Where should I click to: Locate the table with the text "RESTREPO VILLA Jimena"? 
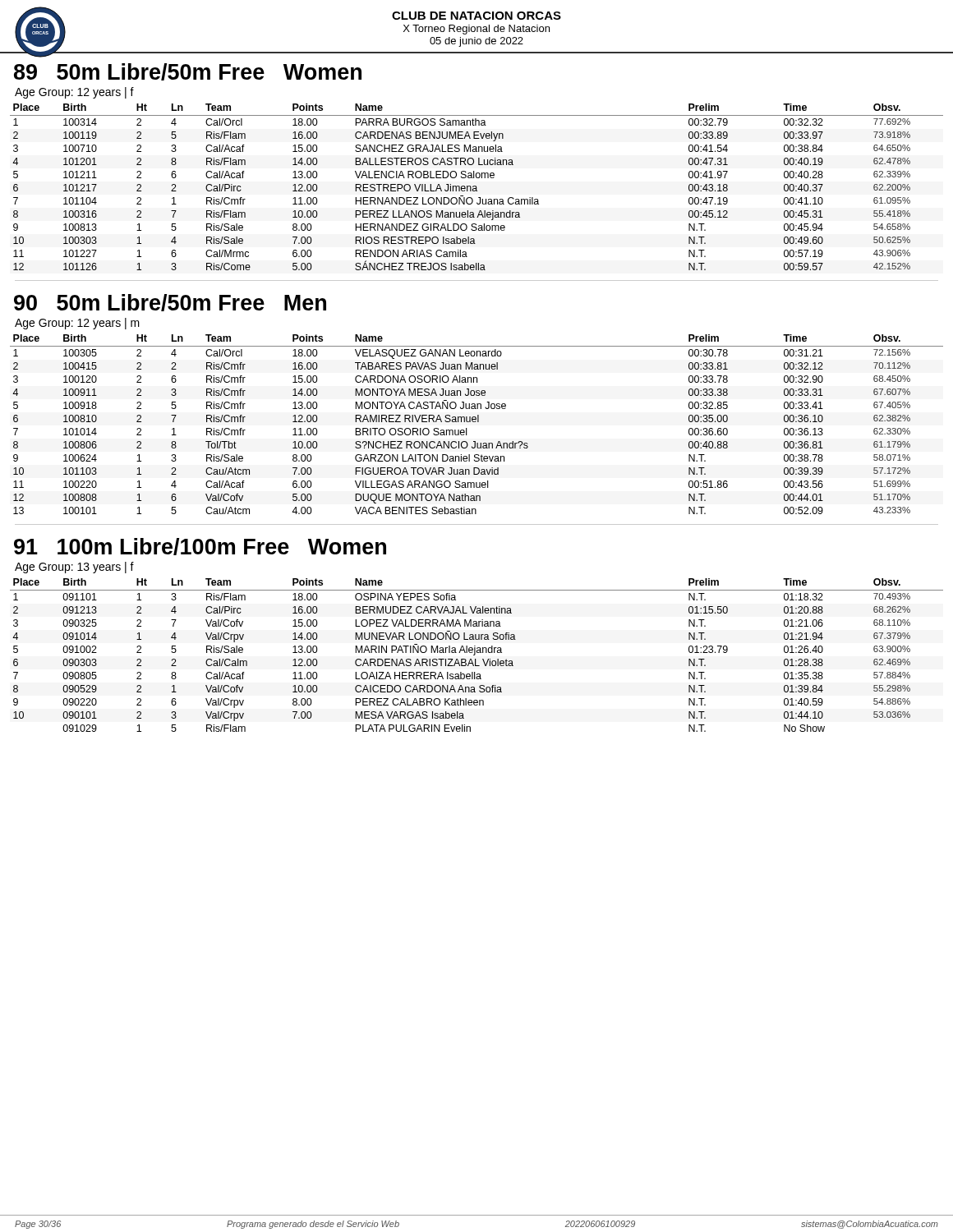(476, 187)
